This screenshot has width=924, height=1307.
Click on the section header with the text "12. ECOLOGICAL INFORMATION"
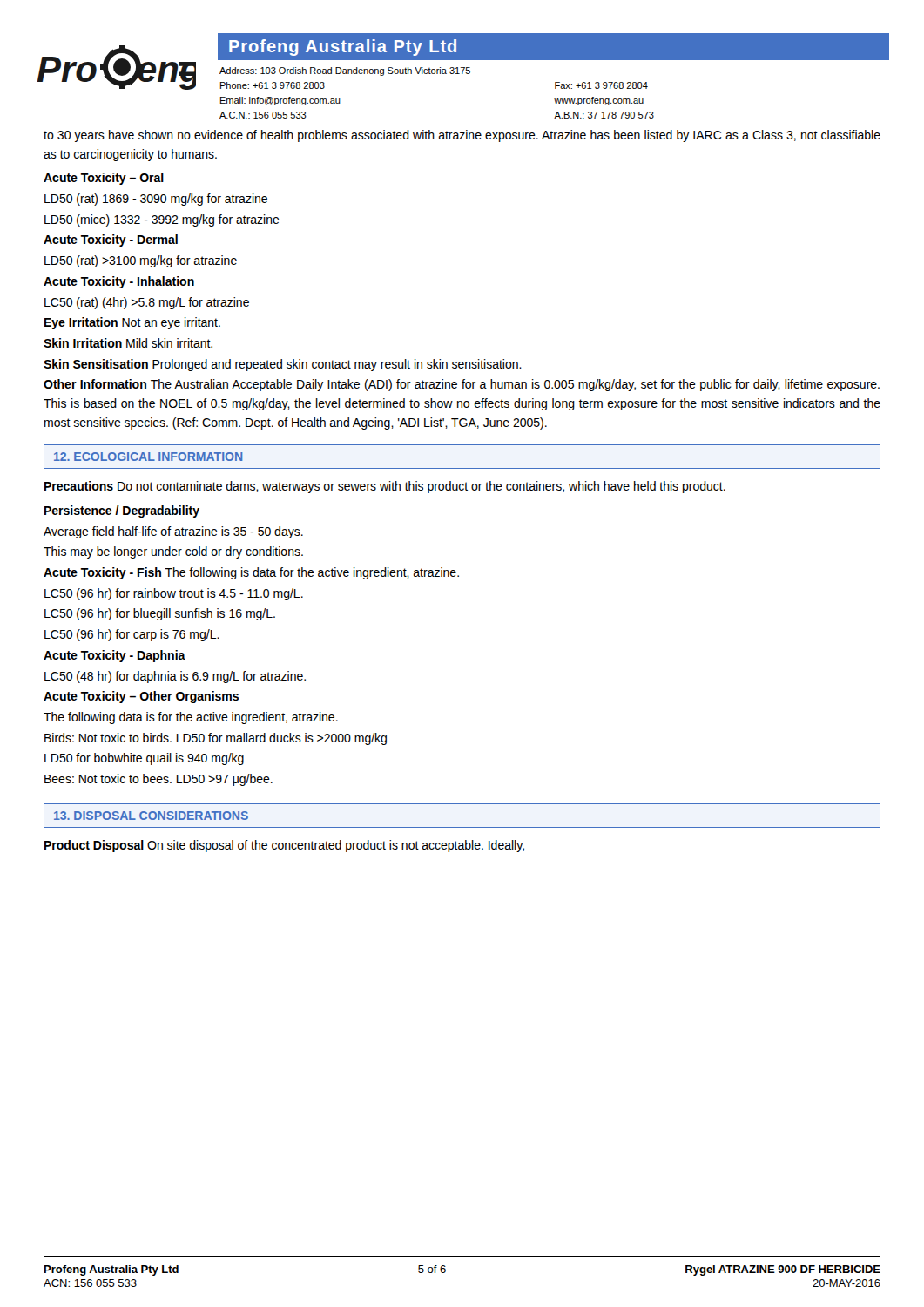click(x=148, y=457)
